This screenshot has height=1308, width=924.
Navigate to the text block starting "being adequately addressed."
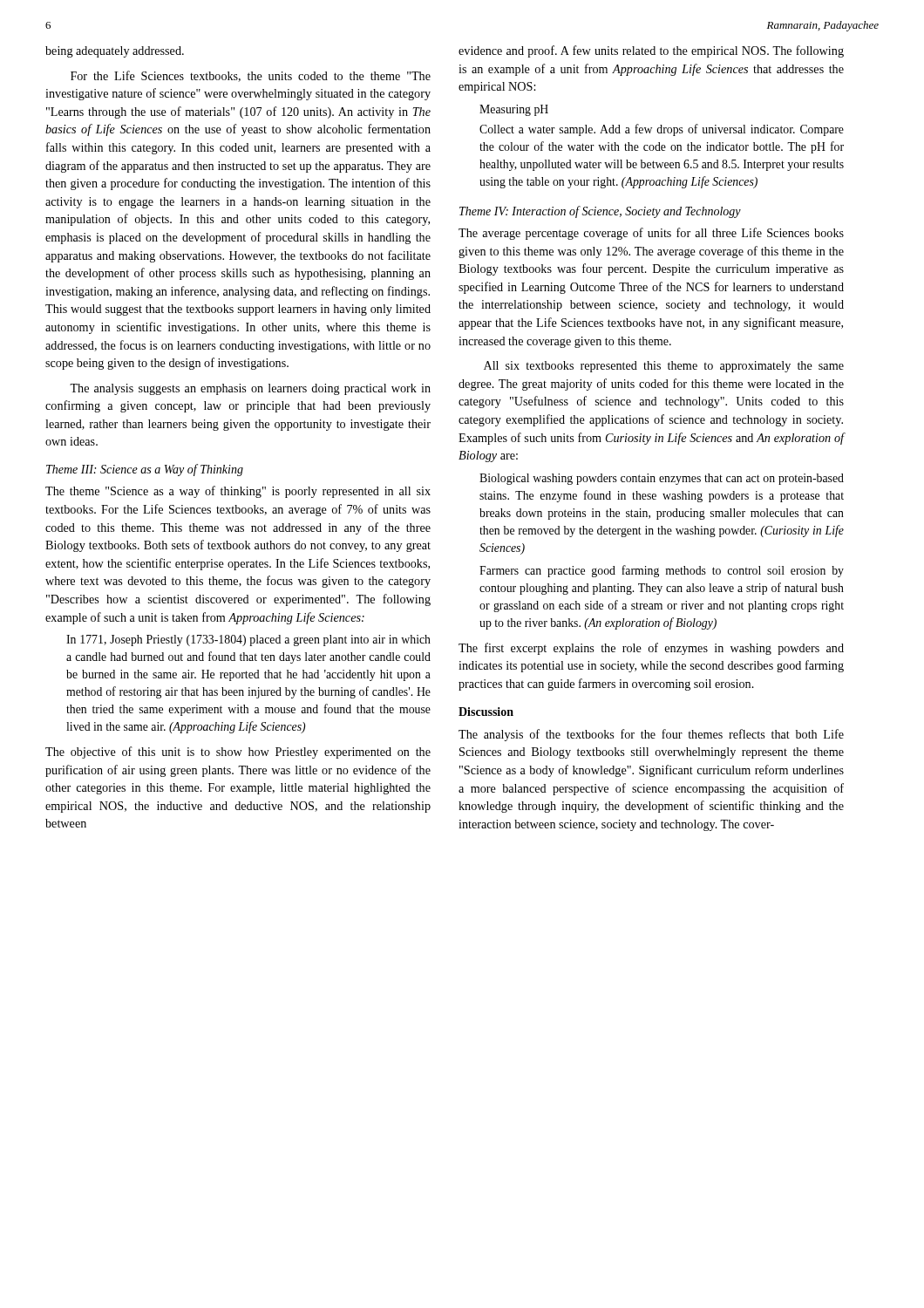click(x=115, y=52)
